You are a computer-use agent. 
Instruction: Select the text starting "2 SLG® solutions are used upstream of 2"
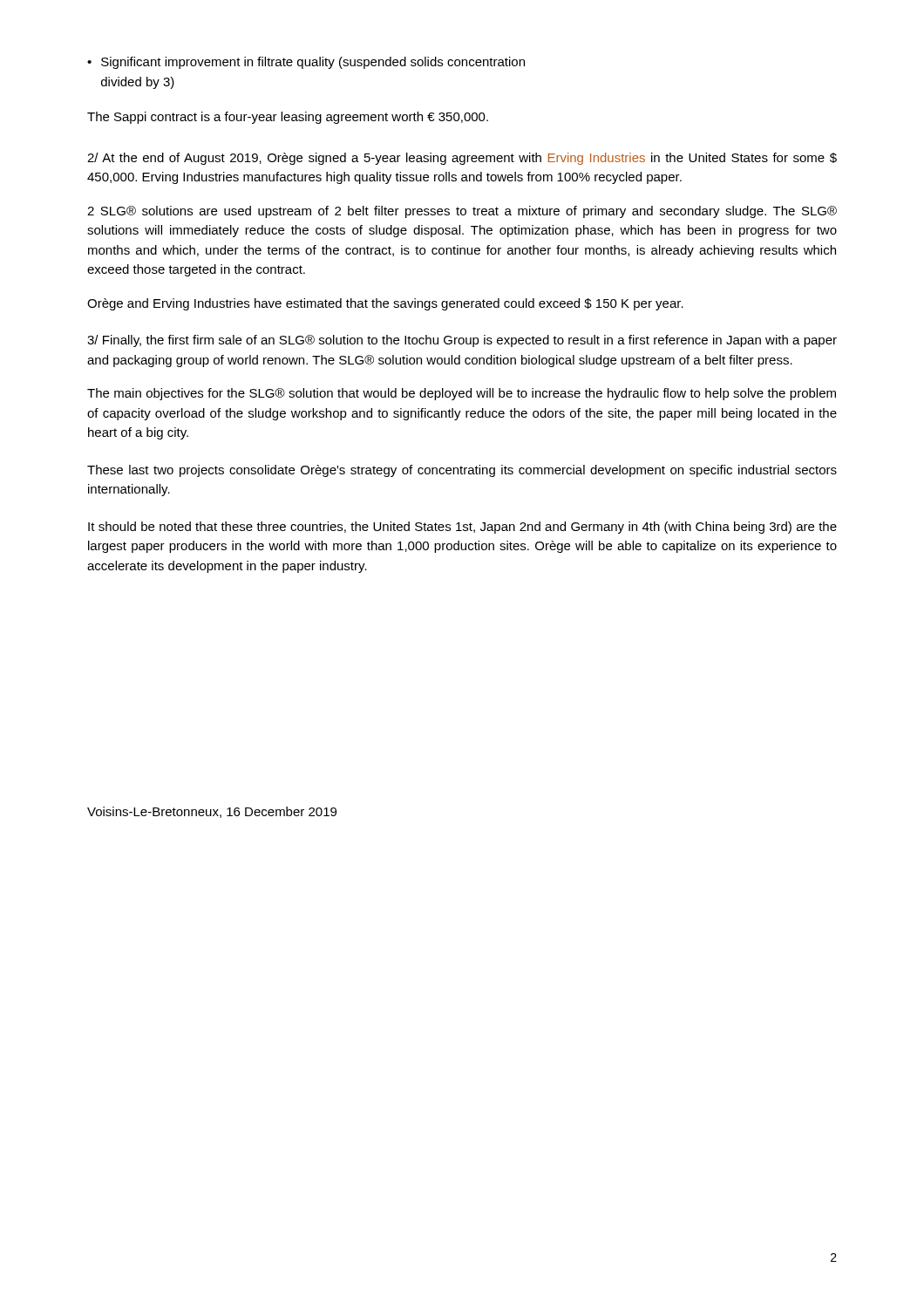[x=462, y=240]
